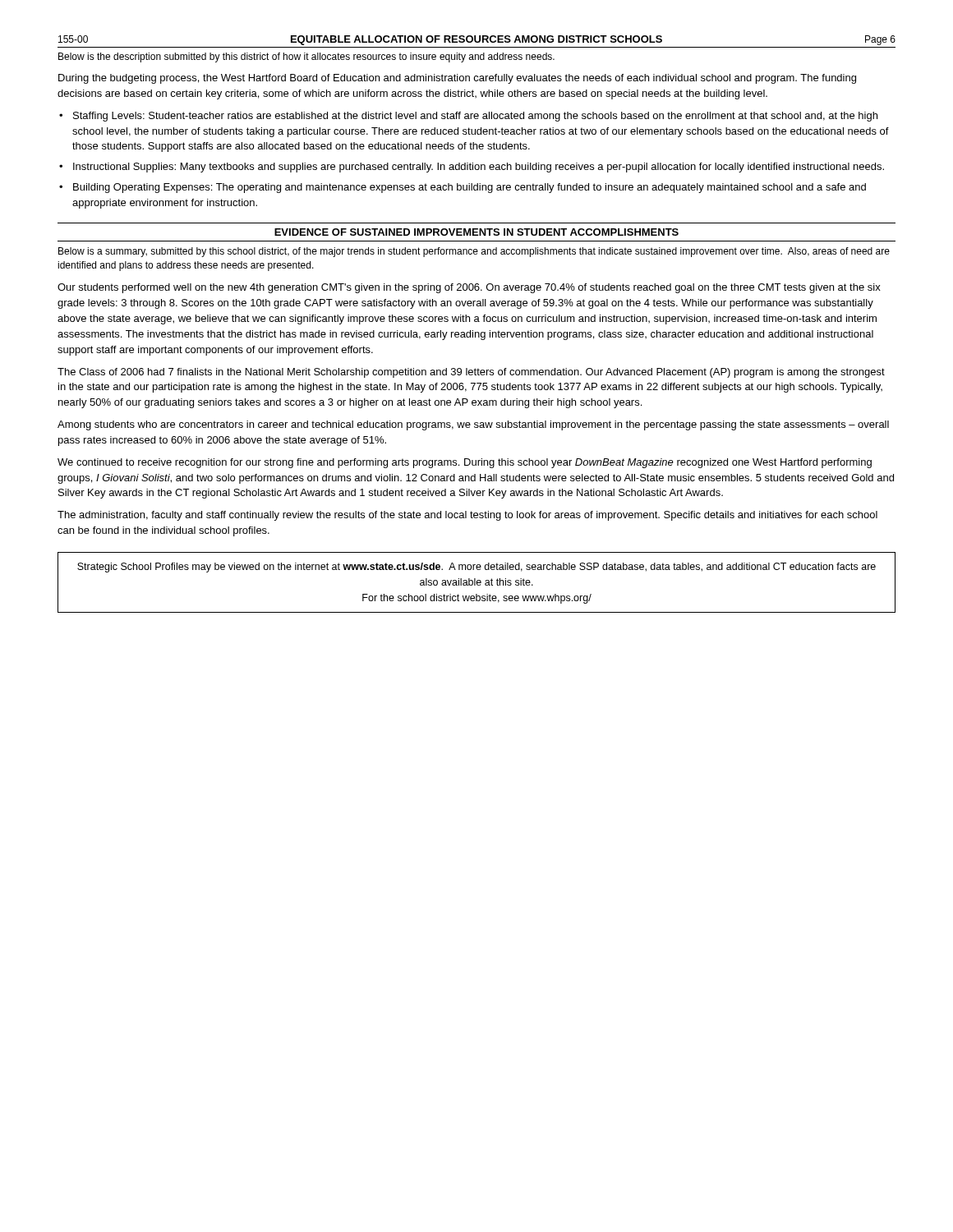Select the block starting "The administration, faculty and staff"
The height and width of the screenshot is (1232, 953).
(468, 523)
